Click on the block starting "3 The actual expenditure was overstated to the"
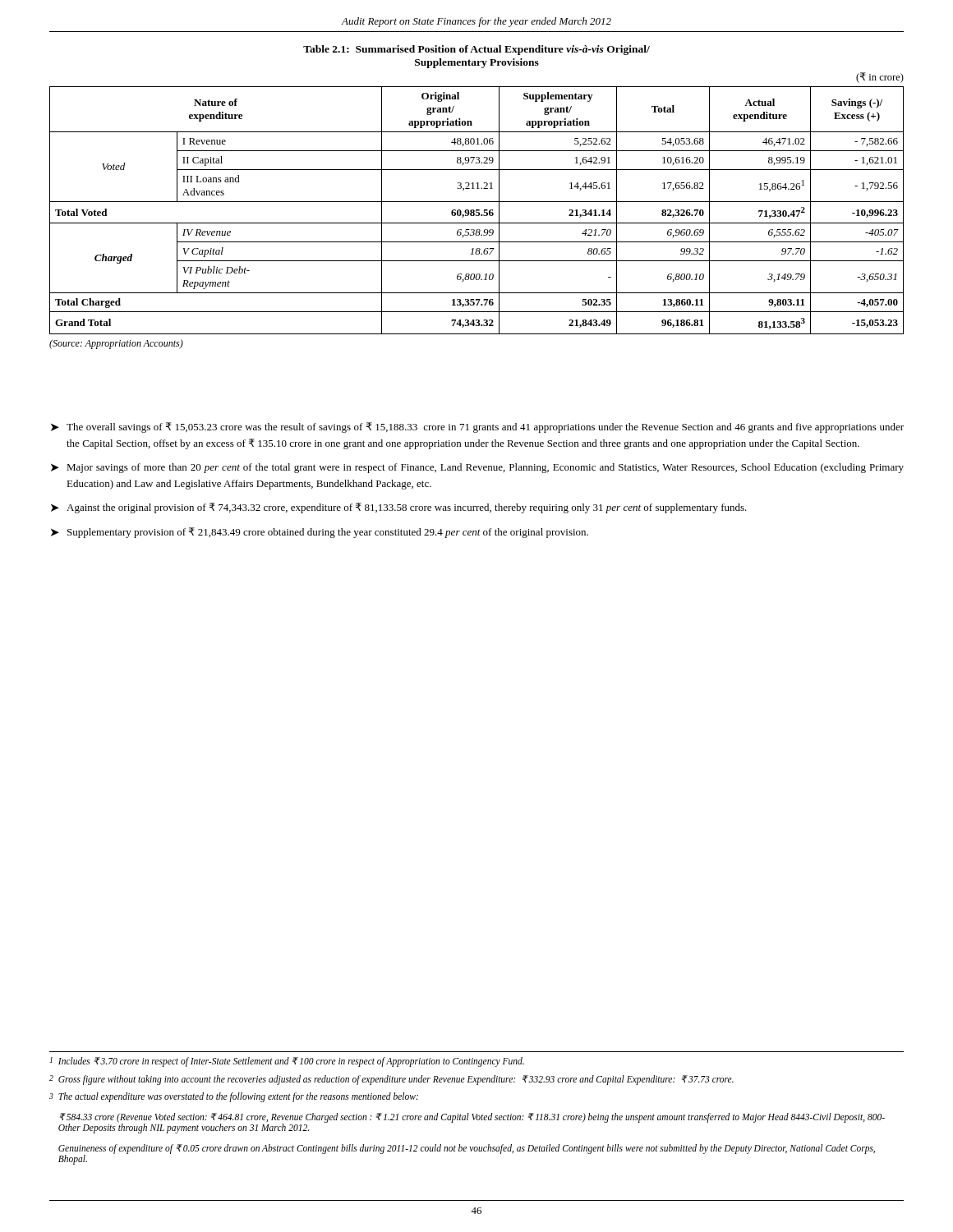 click(476, 1127)
